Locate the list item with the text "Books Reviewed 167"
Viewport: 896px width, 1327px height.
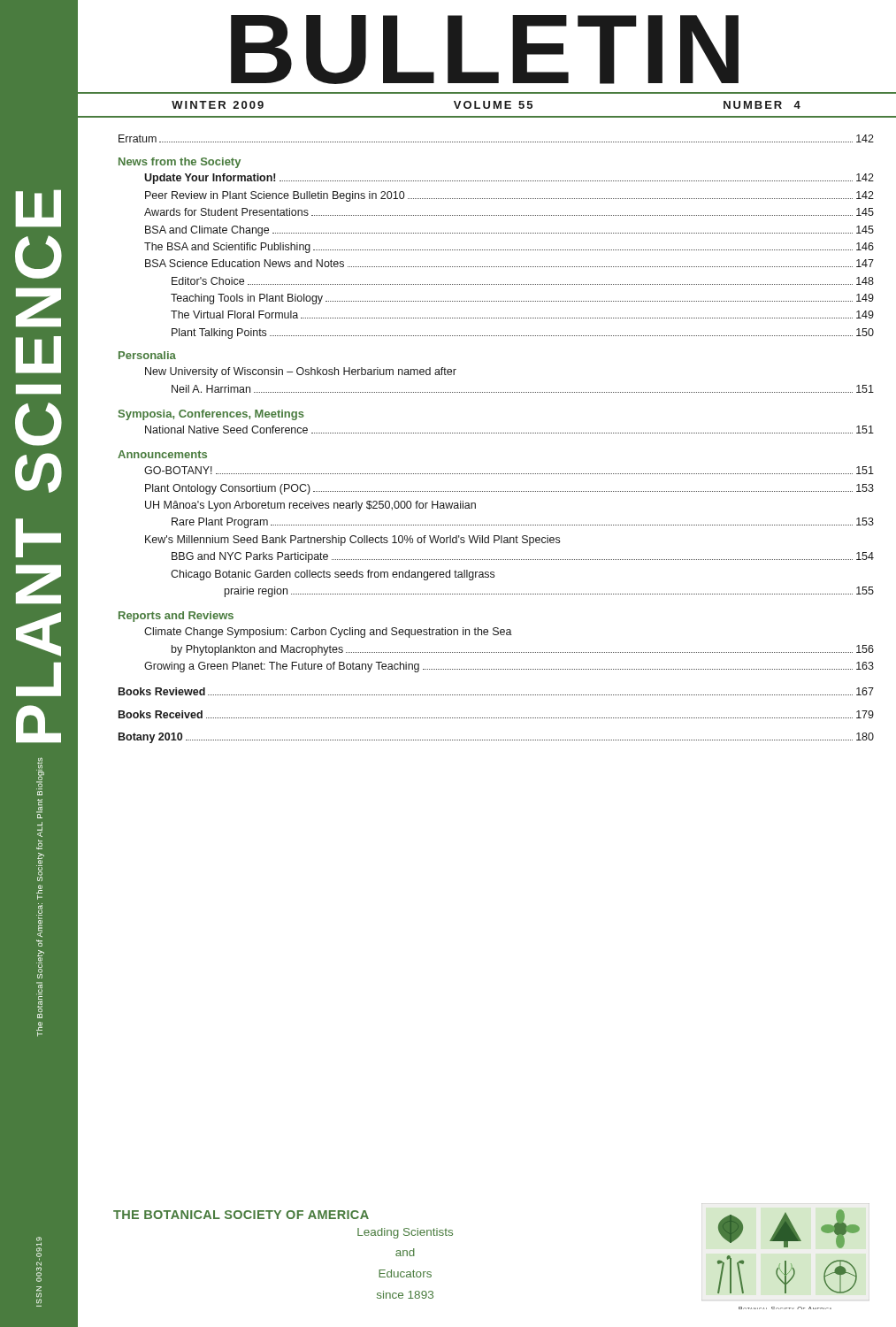coord(496,693)
